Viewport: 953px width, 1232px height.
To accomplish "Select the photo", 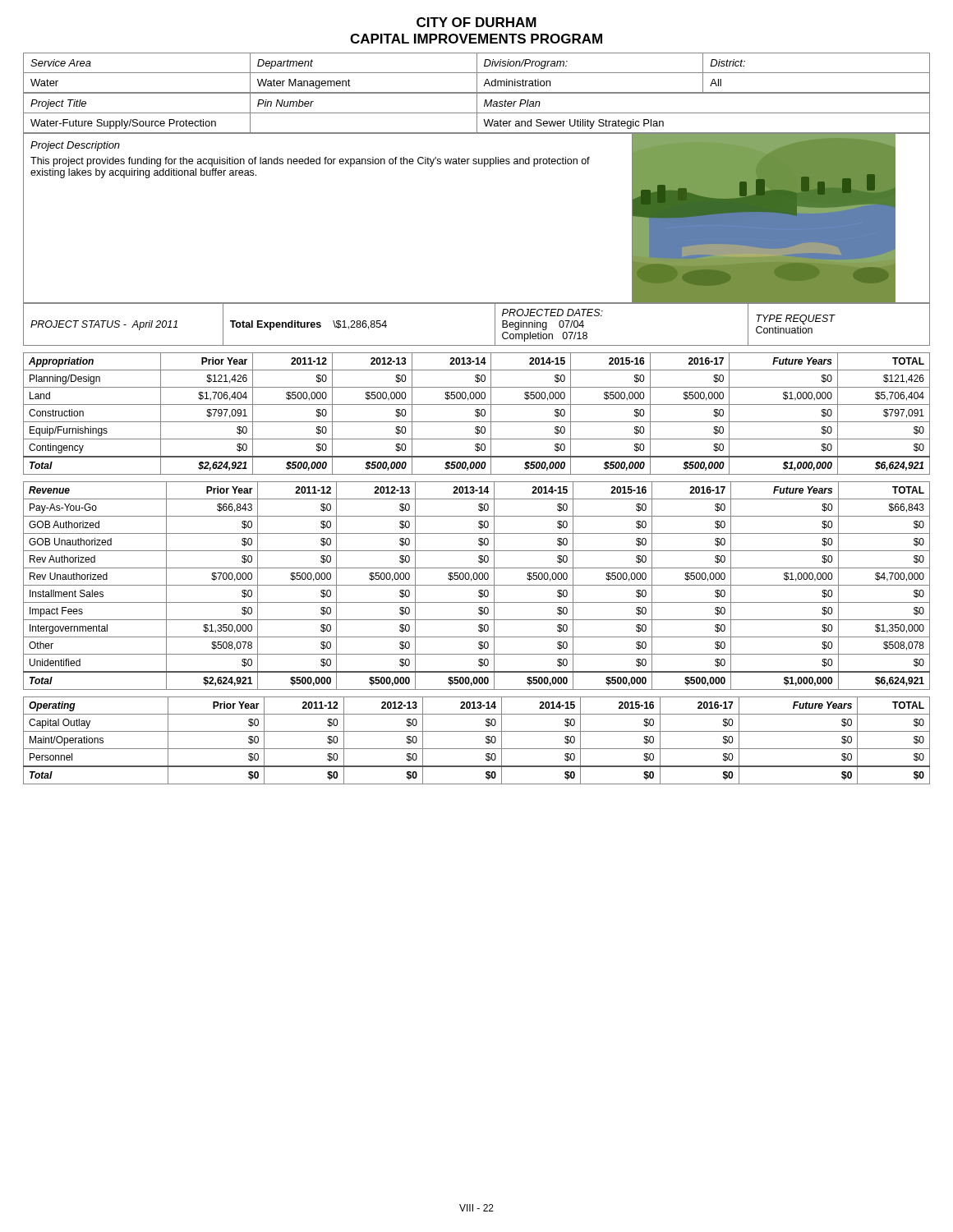I will pyautogui.click(x=781, y=218).
